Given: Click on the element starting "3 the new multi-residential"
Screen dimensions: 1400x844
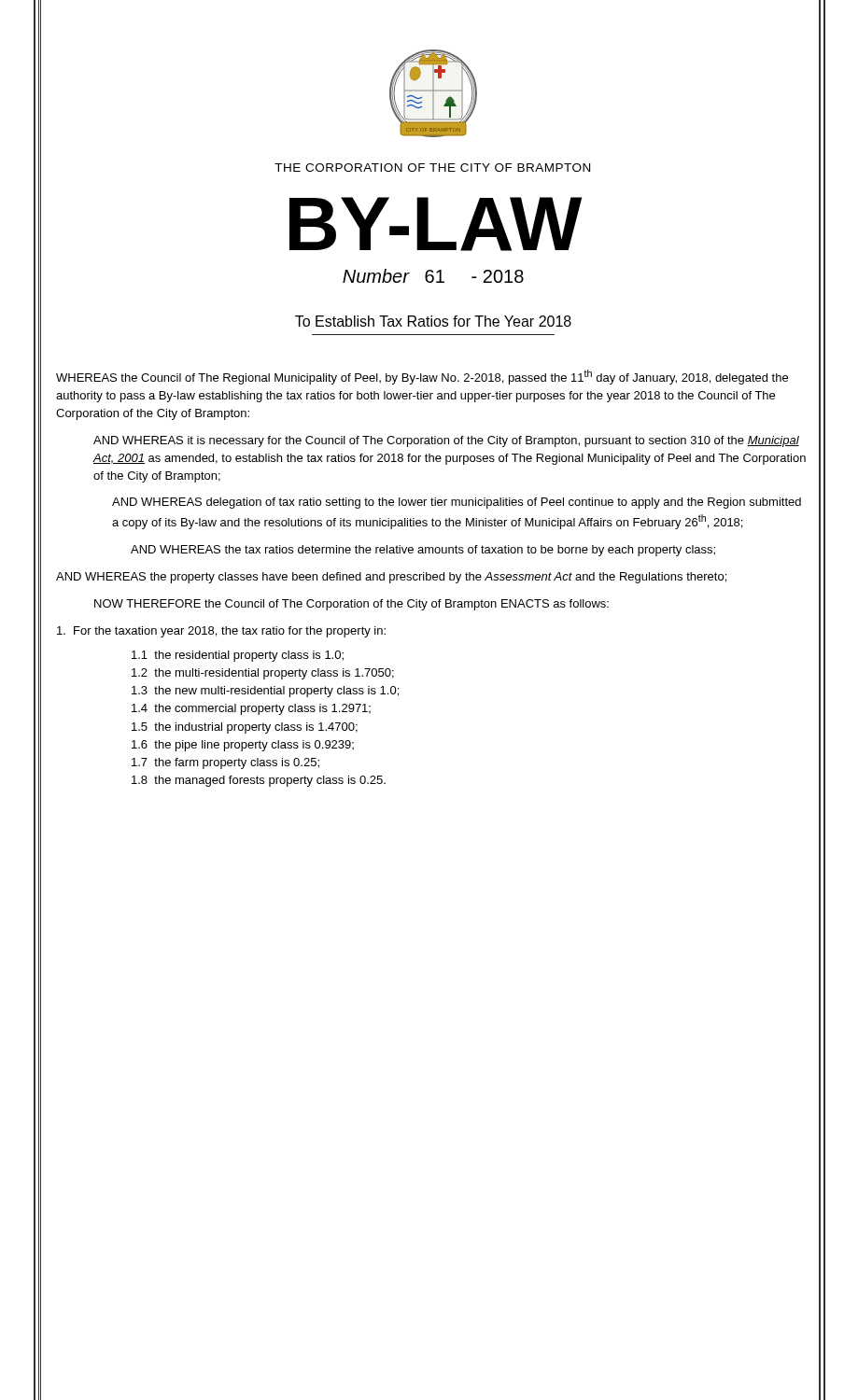Looking at the screenshot, I should (x=265, y=690).
